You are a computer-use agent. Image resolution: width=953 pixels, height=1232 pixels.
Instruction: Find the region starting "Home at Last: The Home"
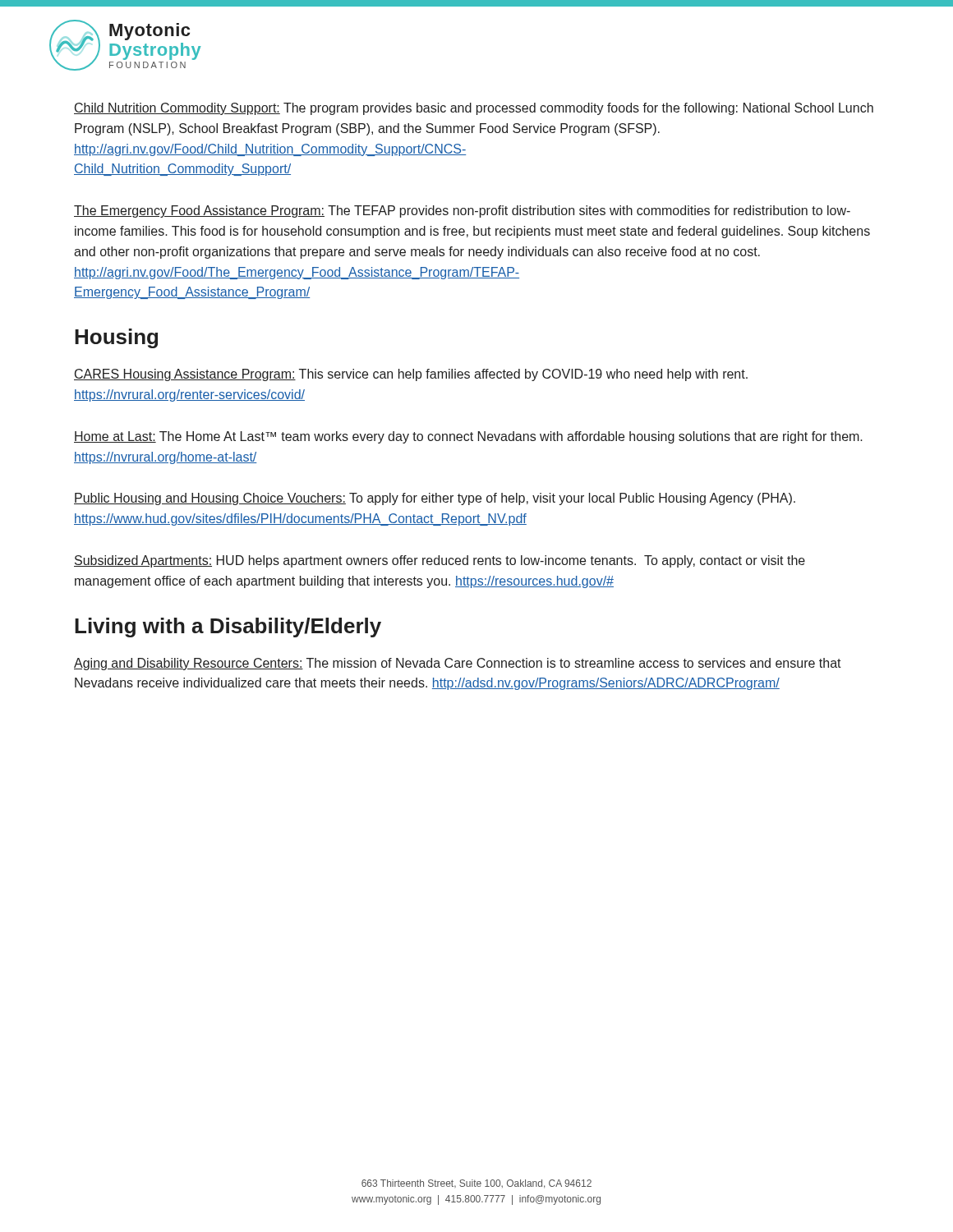click(x=469, y=447)
